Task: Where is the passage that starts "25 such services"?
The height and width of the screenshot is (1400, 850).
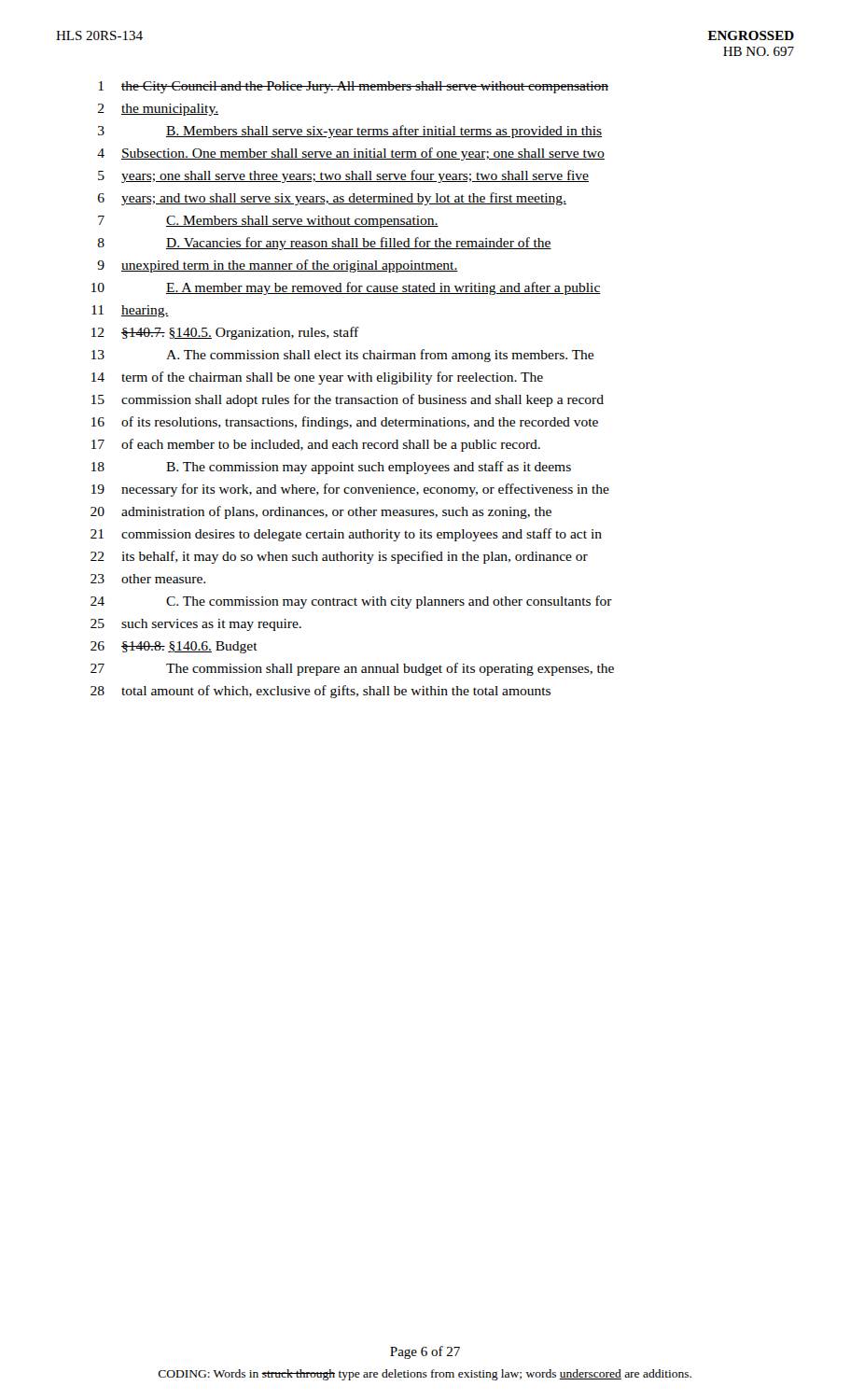Action: [196, 625]
